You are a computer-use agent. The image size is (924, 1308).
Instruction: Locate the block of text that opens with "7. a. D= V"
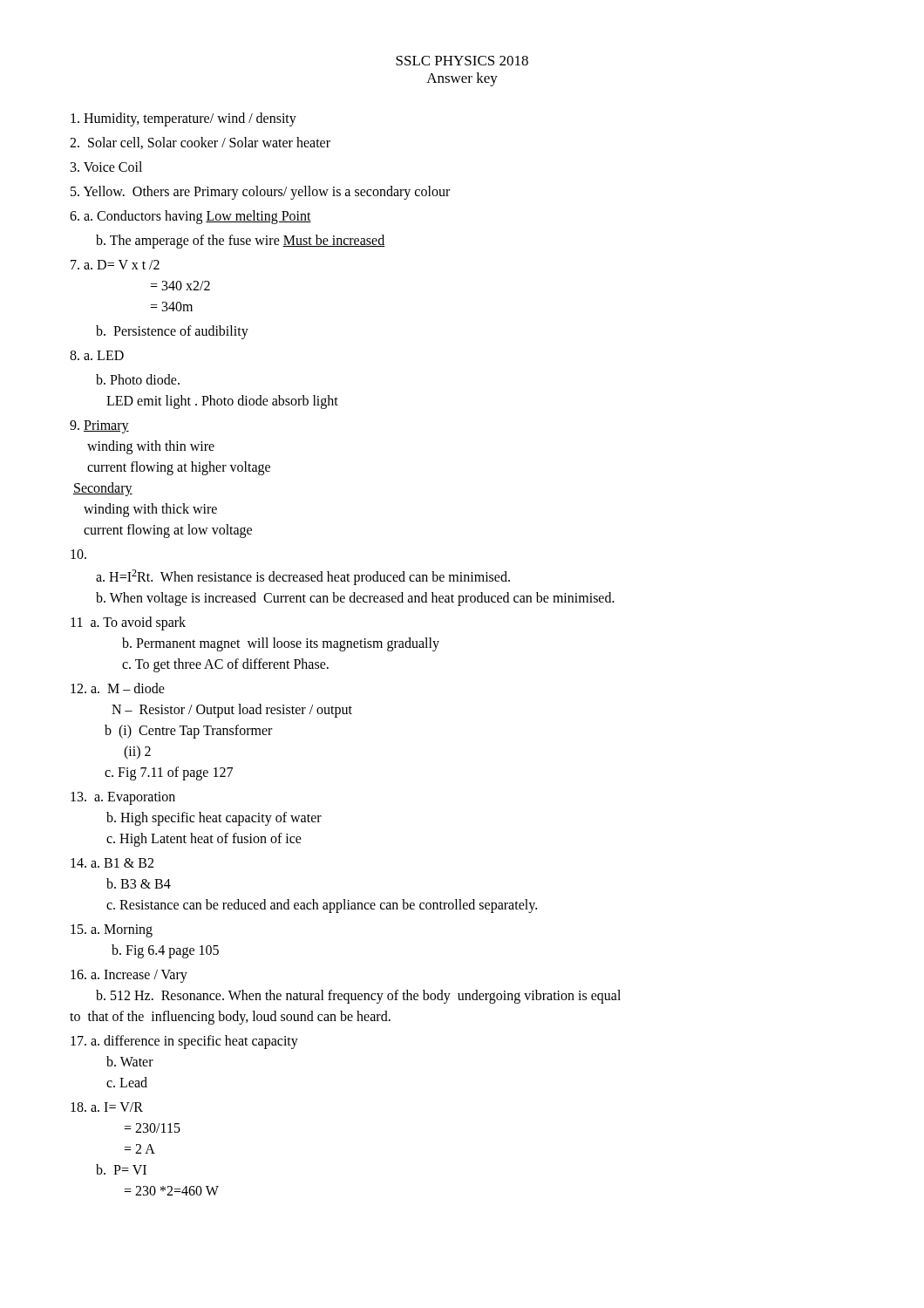[x=140, y=287]
